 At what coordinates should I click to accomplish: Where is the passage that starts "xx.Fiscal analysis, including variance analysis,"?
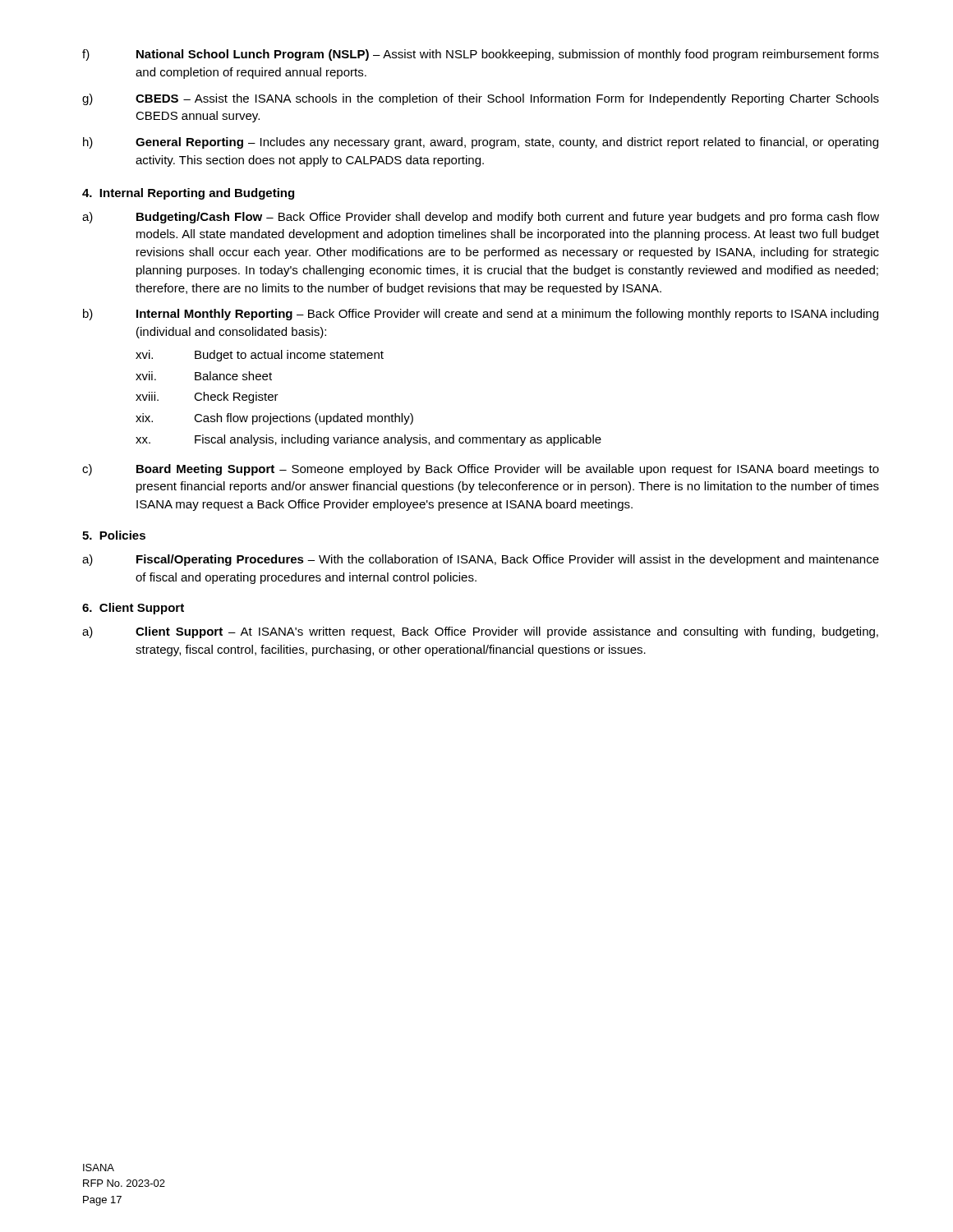[x=507, y=439]
